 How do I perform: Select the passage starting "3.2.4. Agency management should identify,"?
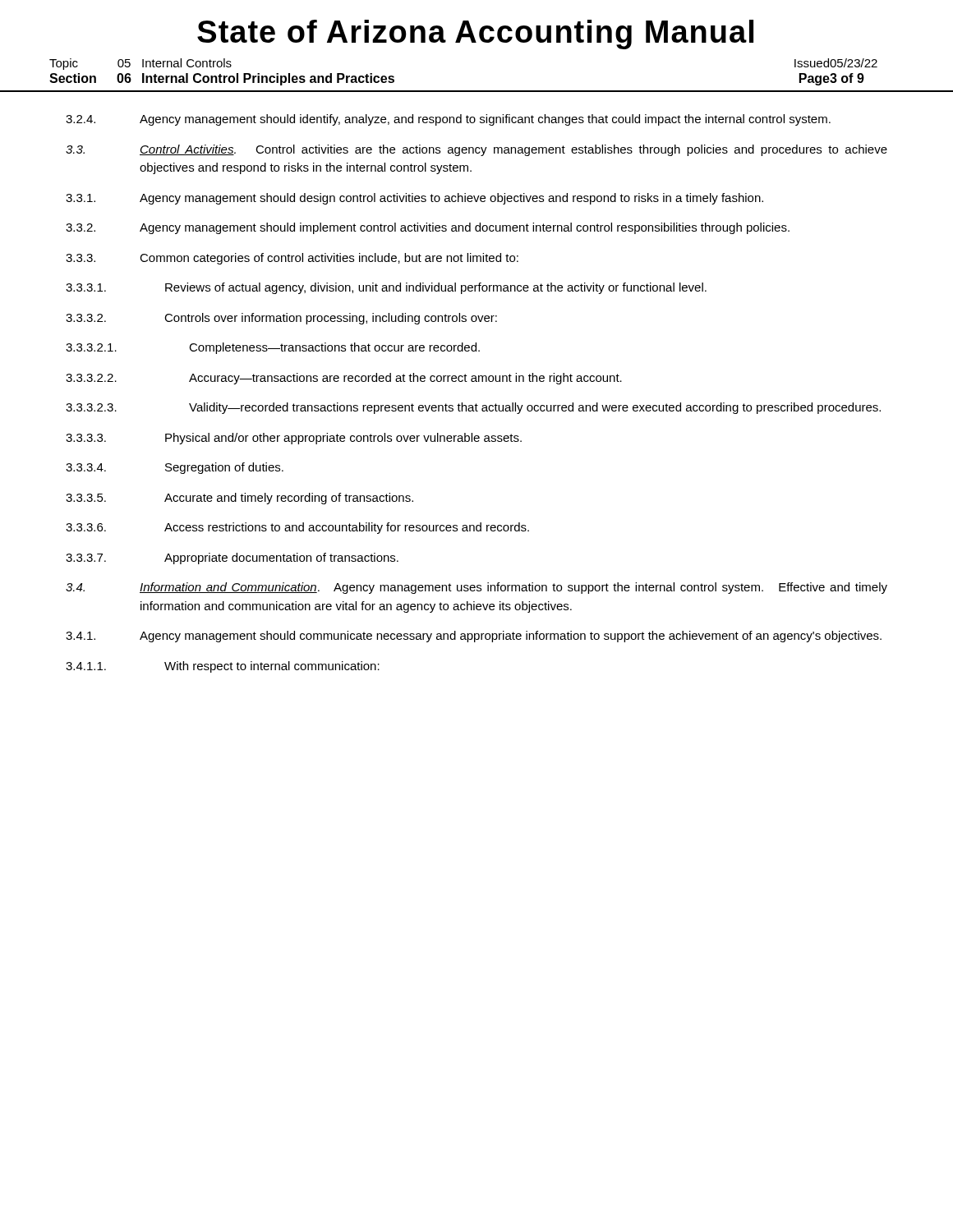(476, 119)
